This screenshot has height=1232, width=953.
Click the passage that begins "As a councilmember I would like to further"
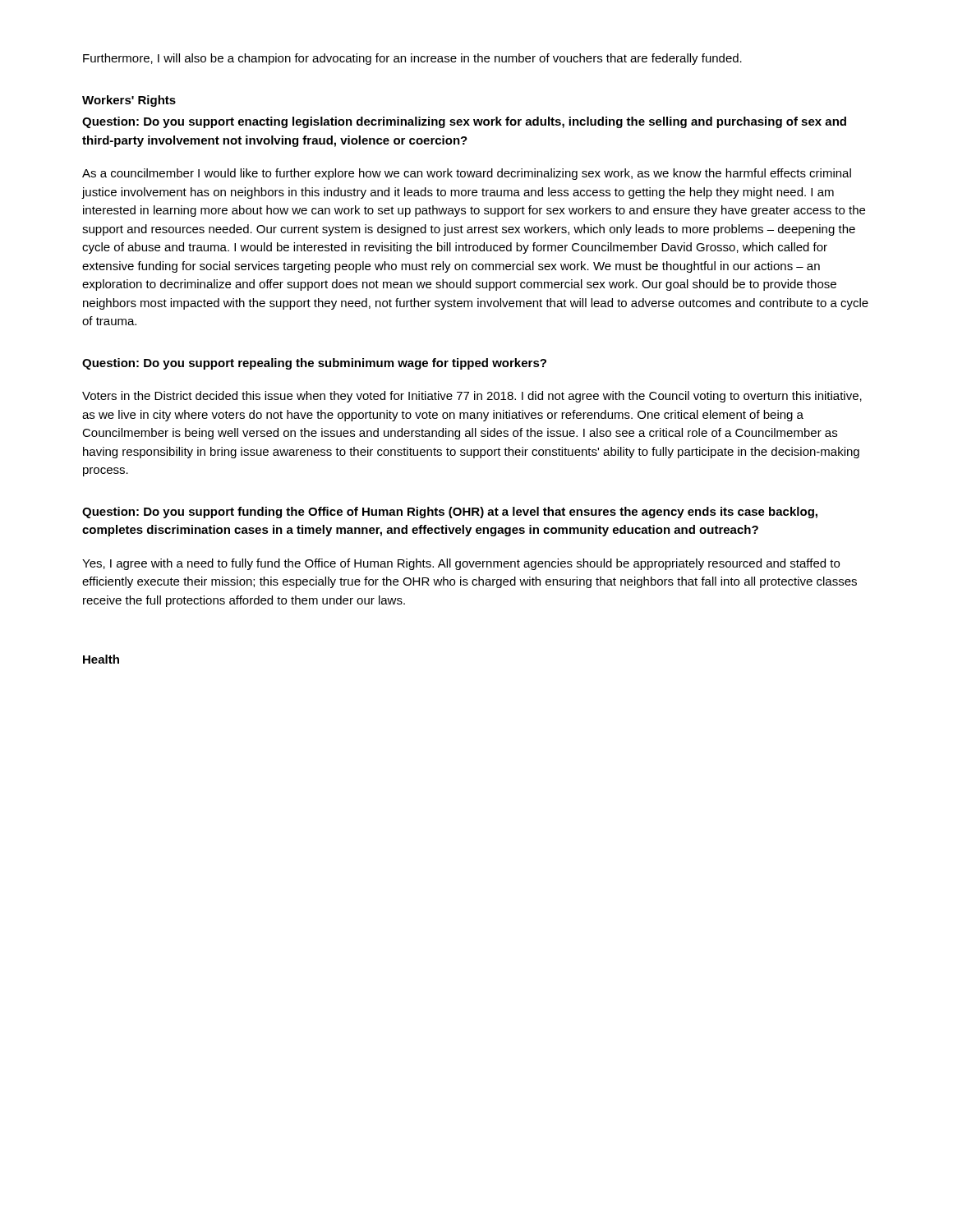475,247
